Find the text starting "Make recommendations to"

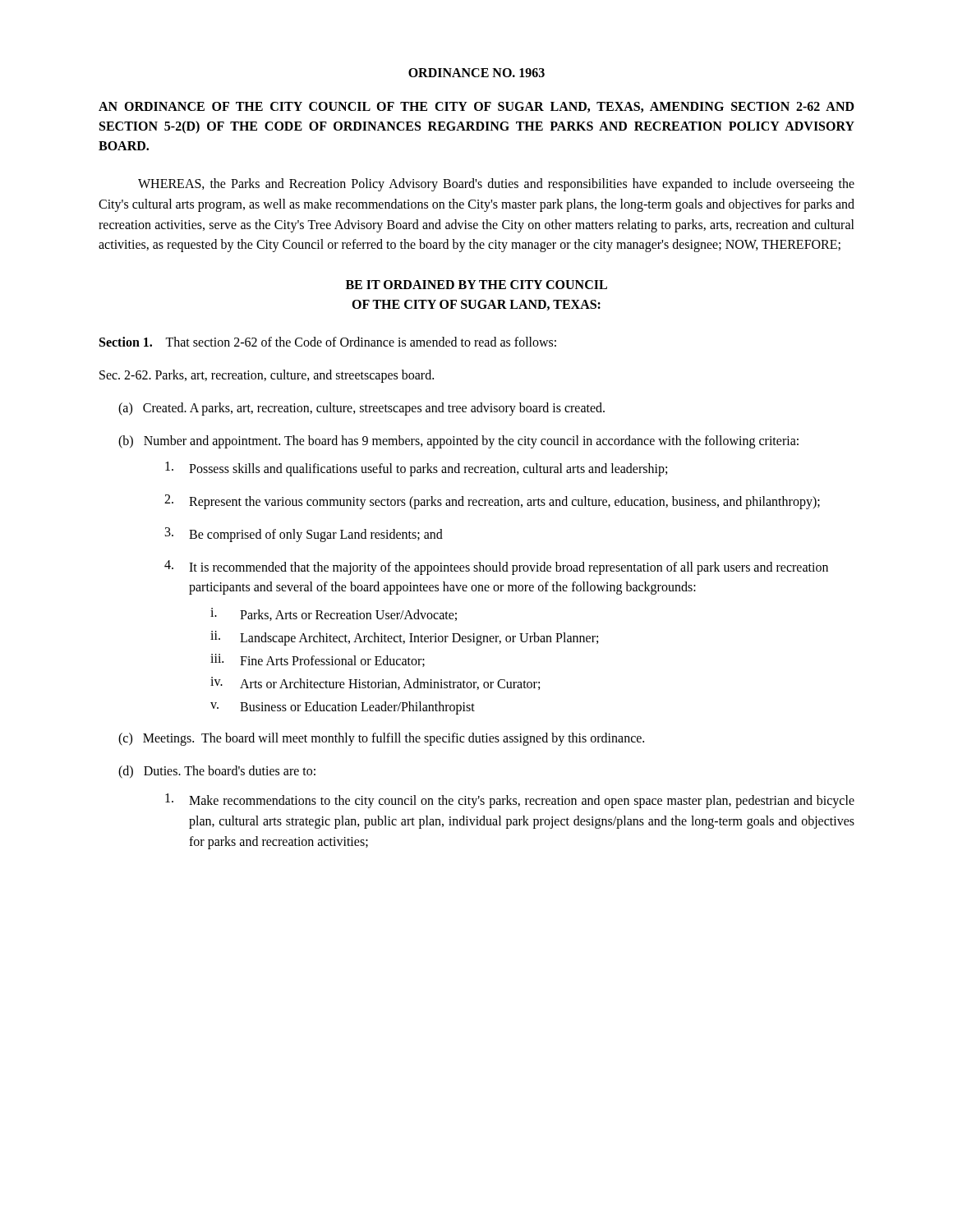pos(509,822)
